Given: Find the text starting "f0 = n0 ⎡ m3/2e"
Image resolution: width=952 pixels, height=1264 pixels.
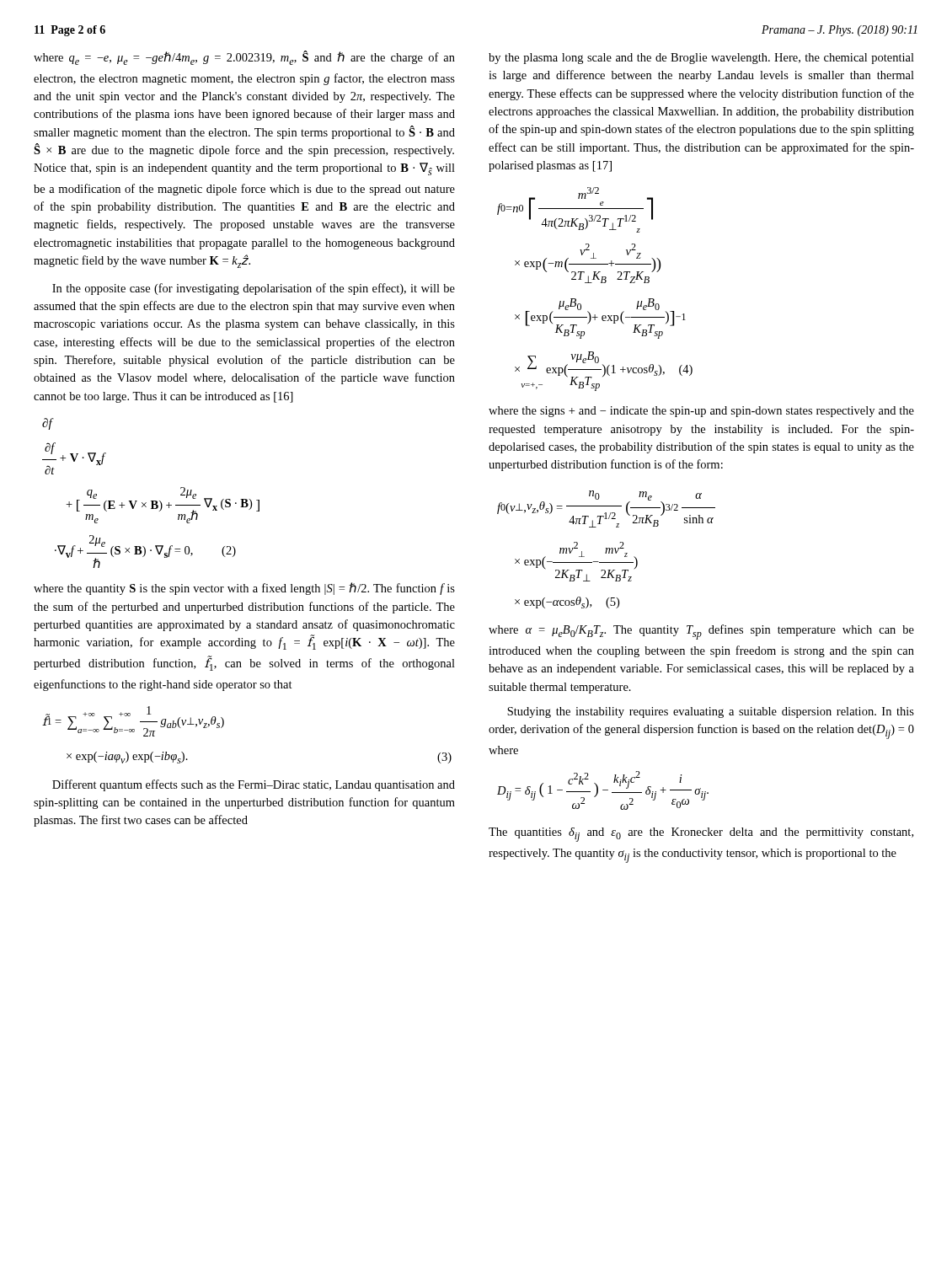Looking at the screenshot, I should pos(575,210).
